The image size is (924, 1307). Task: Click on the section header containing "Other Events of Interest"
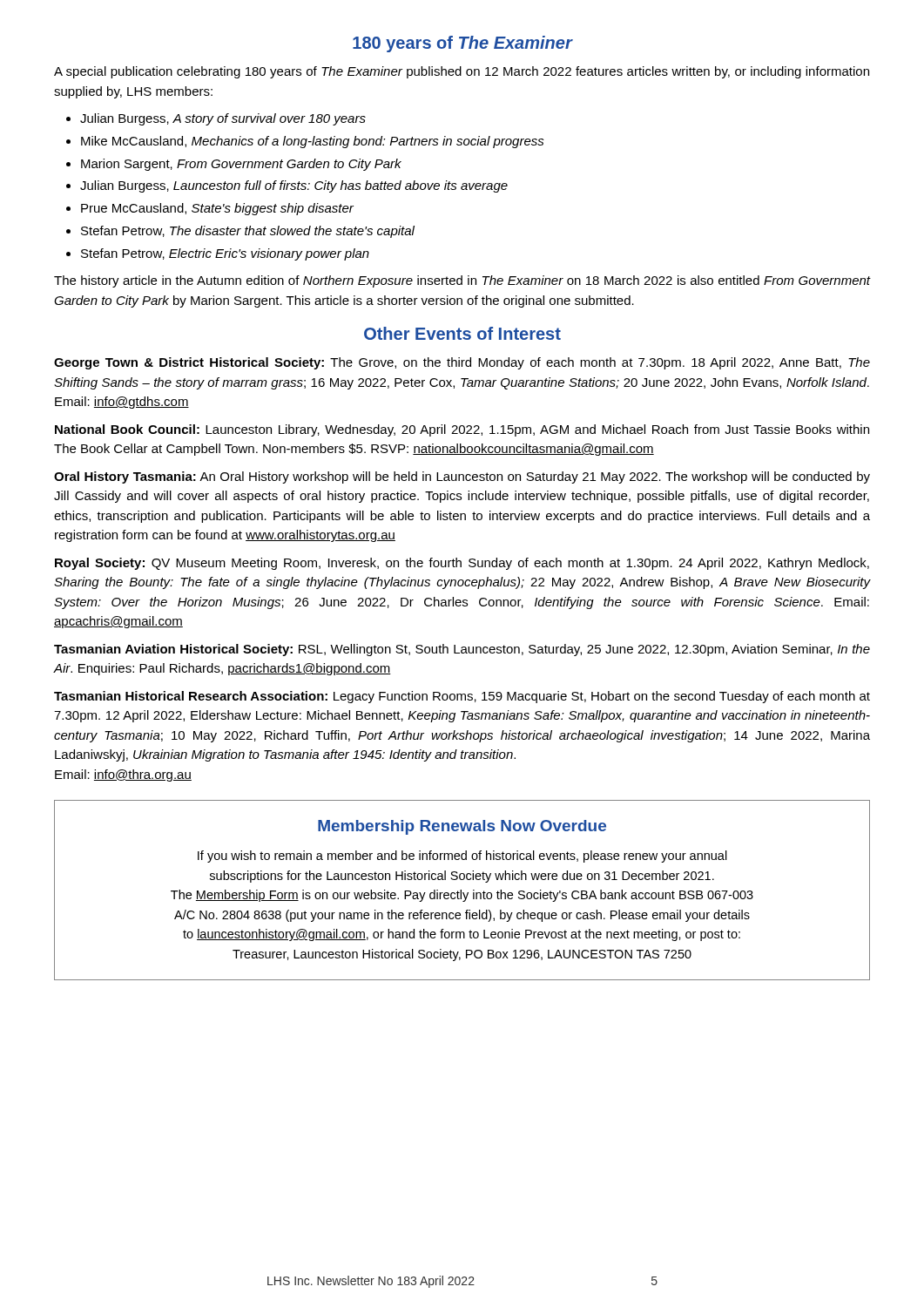point(462,334)
